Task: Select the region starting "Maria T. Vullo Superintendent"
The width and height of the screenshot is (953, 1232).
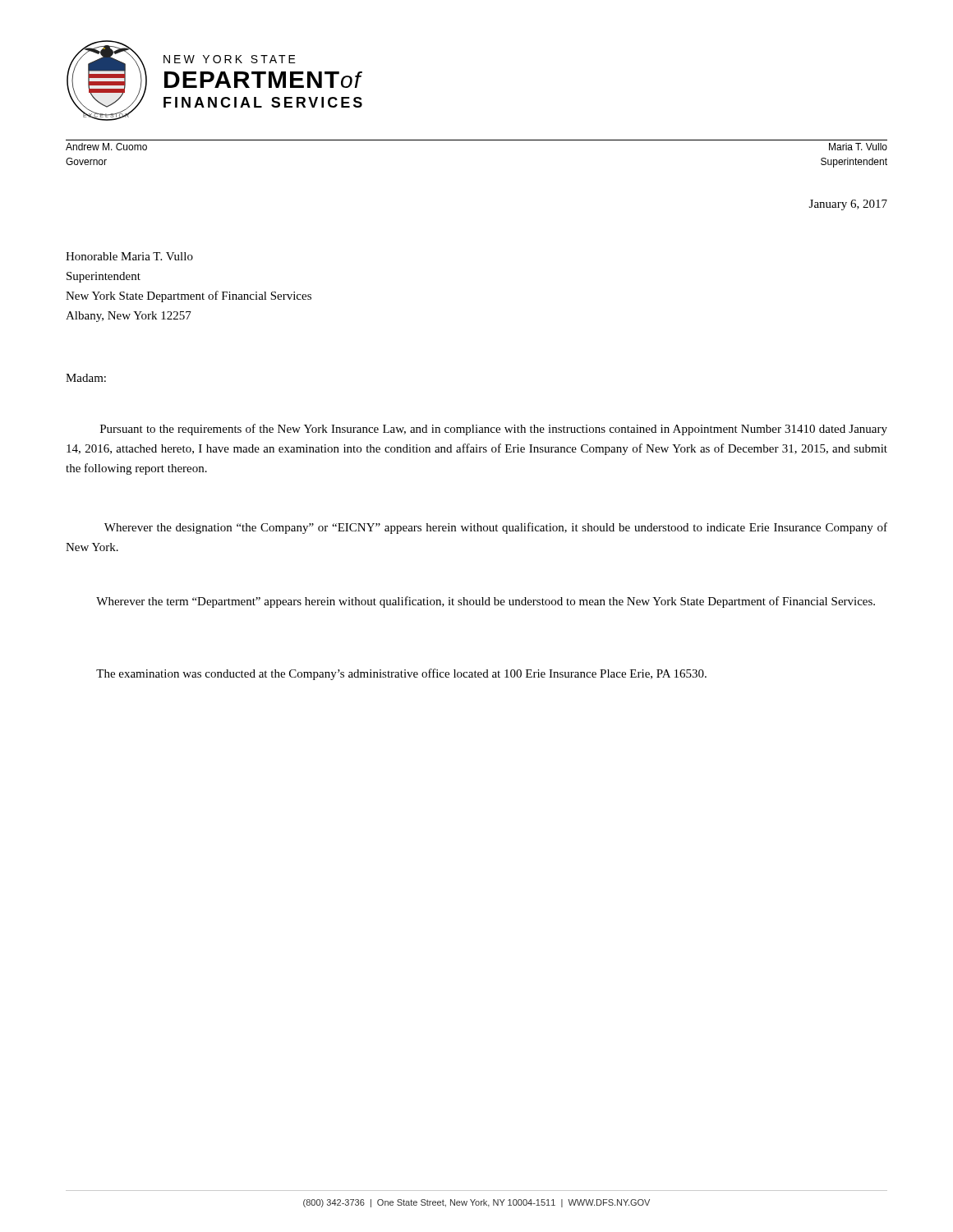Action: 854,154
